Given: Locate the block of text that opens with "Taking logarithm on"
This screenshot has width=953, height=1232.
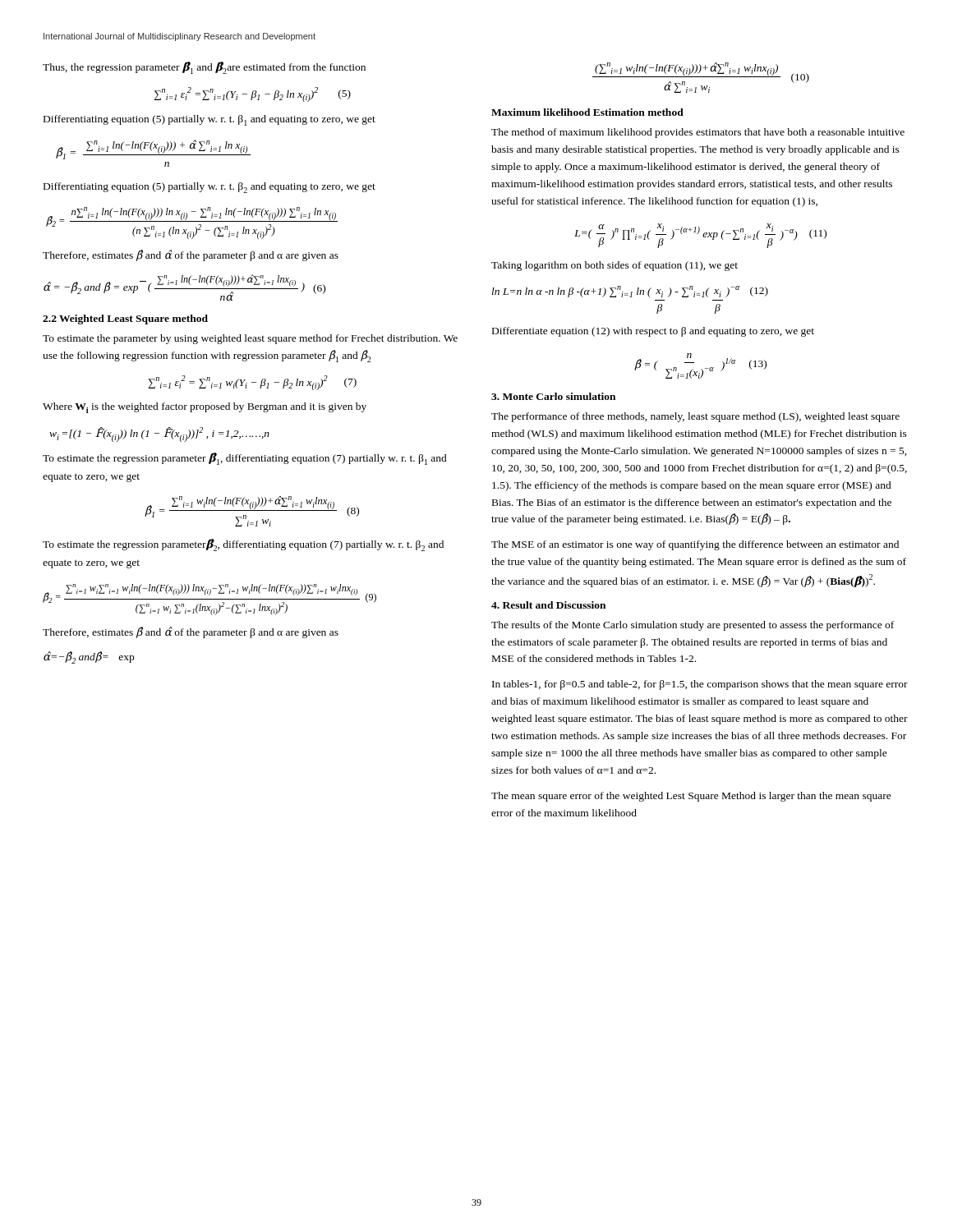Looking at the screenshot, I should 614,265.
